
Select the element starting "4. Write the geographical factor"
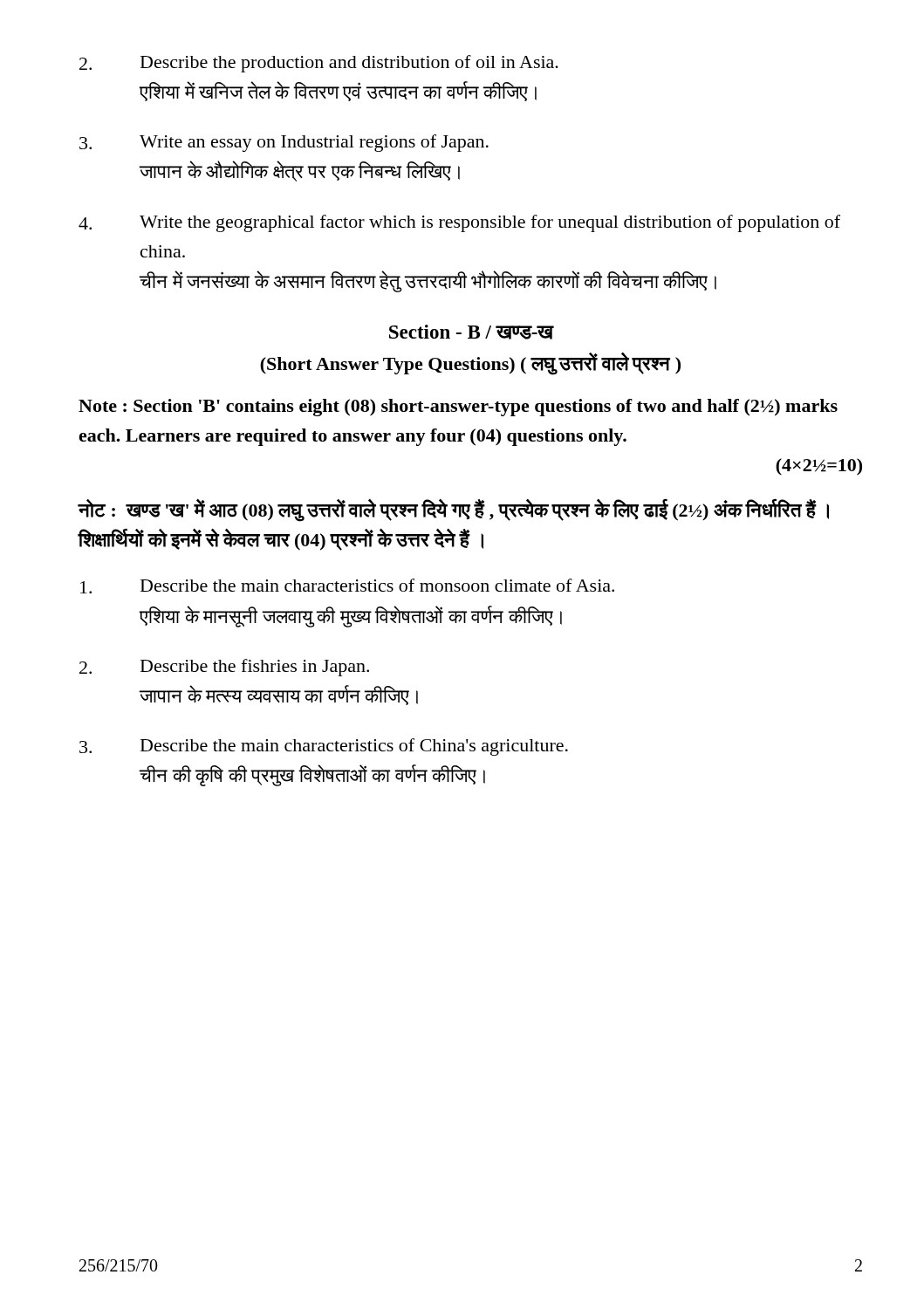click(459, 223)
